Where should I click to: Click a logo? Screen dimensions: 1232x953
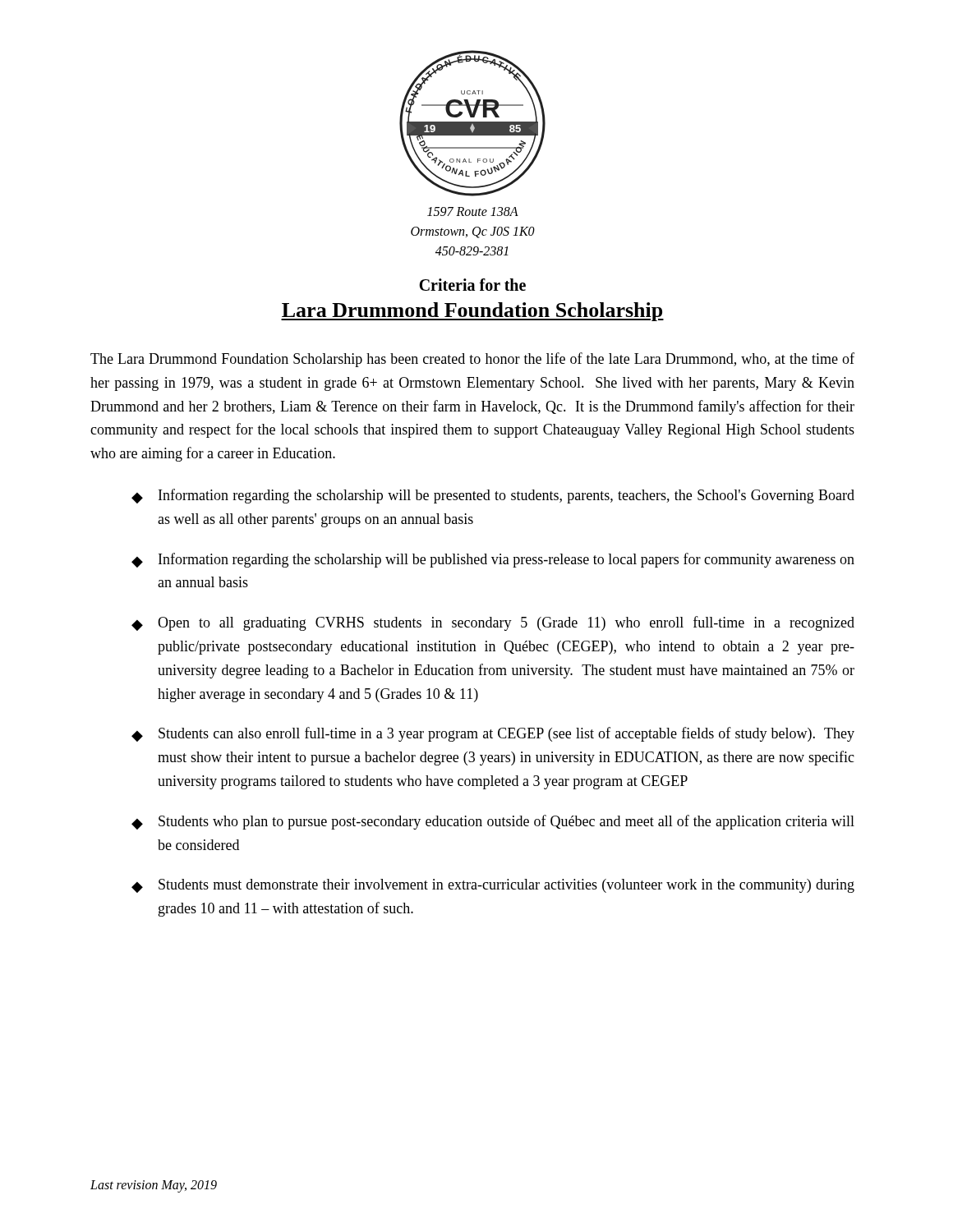tap(472, 123)
